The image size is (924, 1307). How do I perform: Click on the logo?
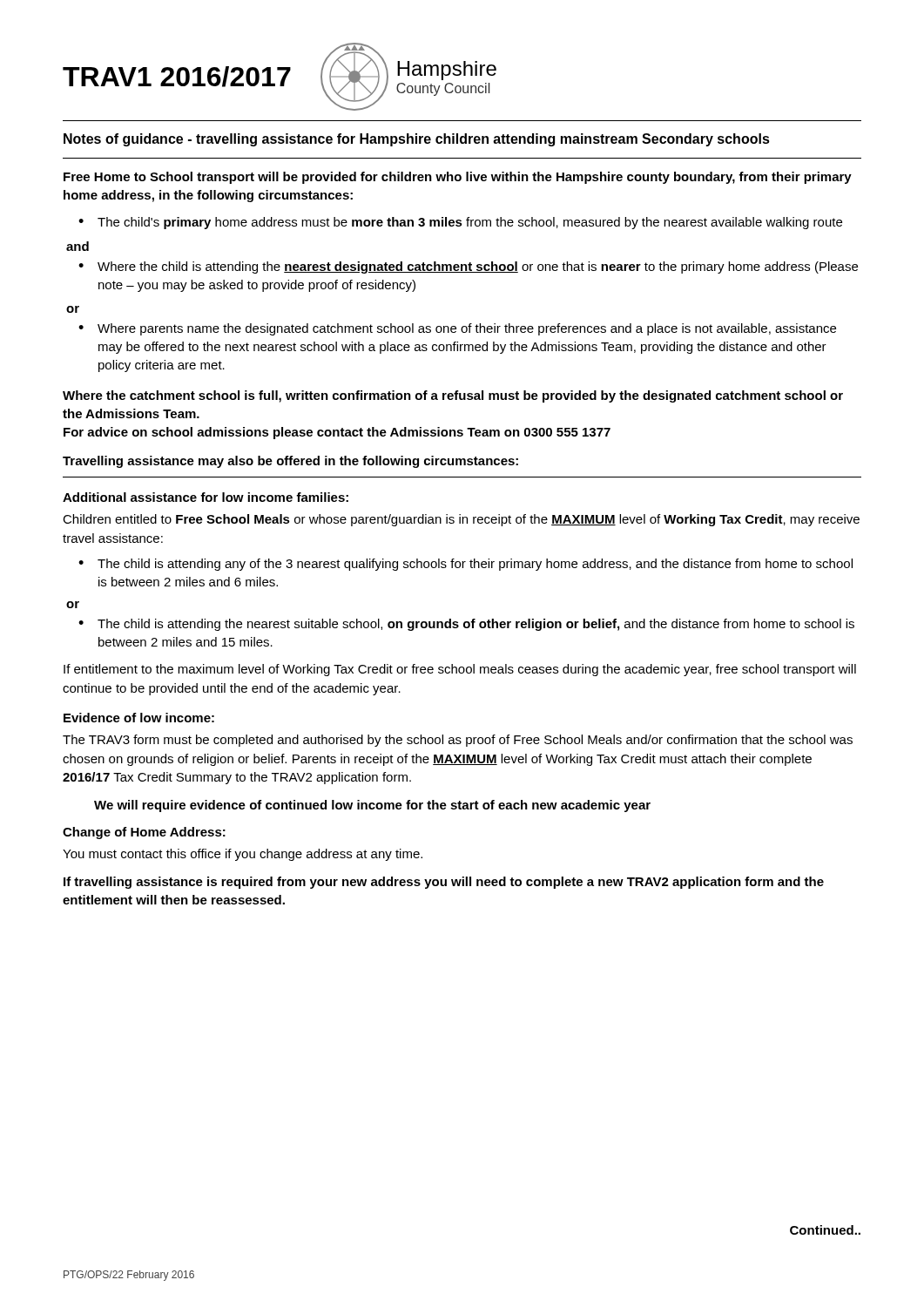408,77
